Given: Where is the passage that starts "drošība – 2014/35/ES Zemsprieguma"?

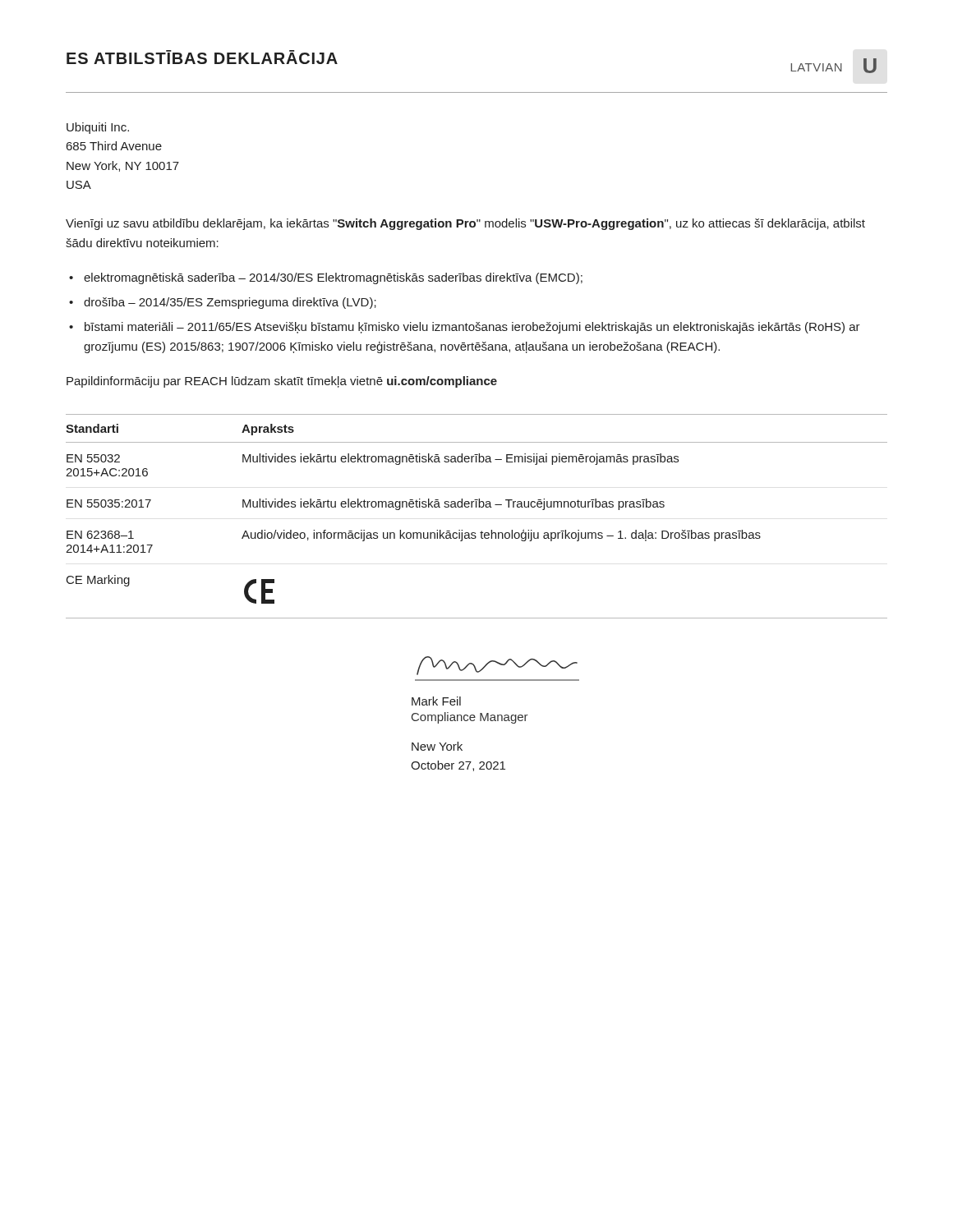Looking at the screenshot, I should click(x=230, y=302).
